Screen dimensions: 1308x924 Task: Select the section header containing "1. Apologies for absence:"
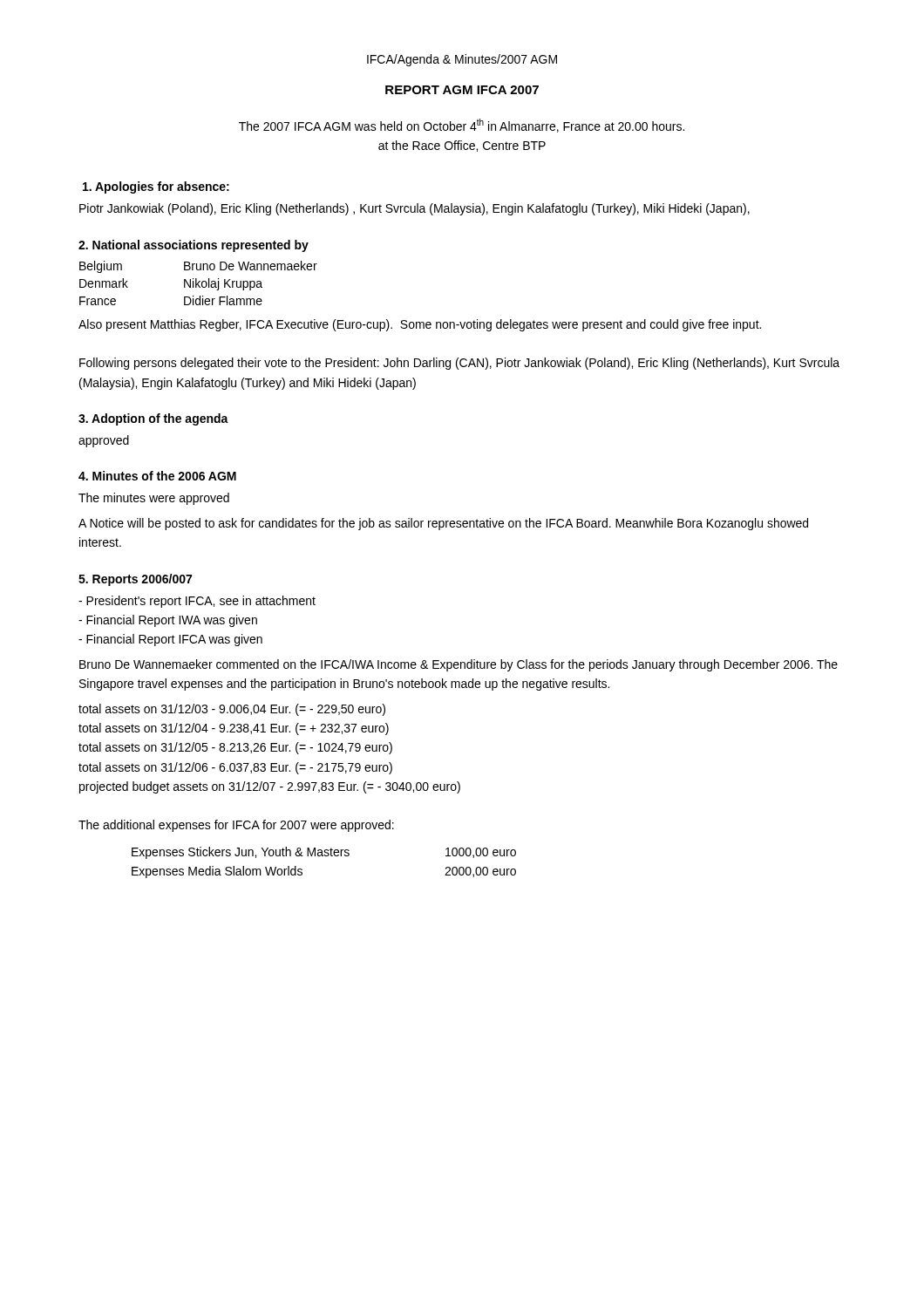click(154, 187)
